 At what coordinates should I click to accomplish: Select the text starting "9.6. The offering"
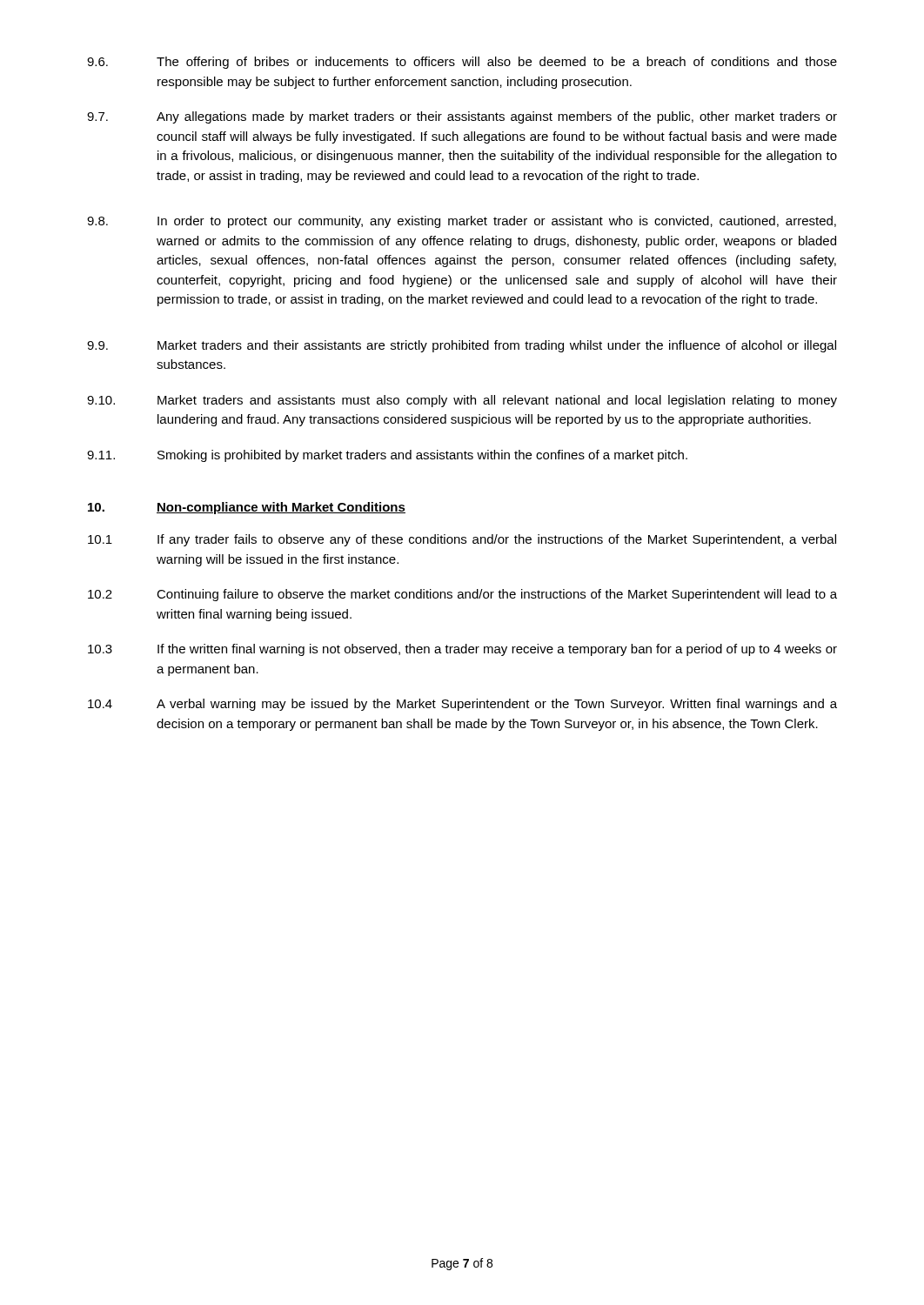click(462, 72)
